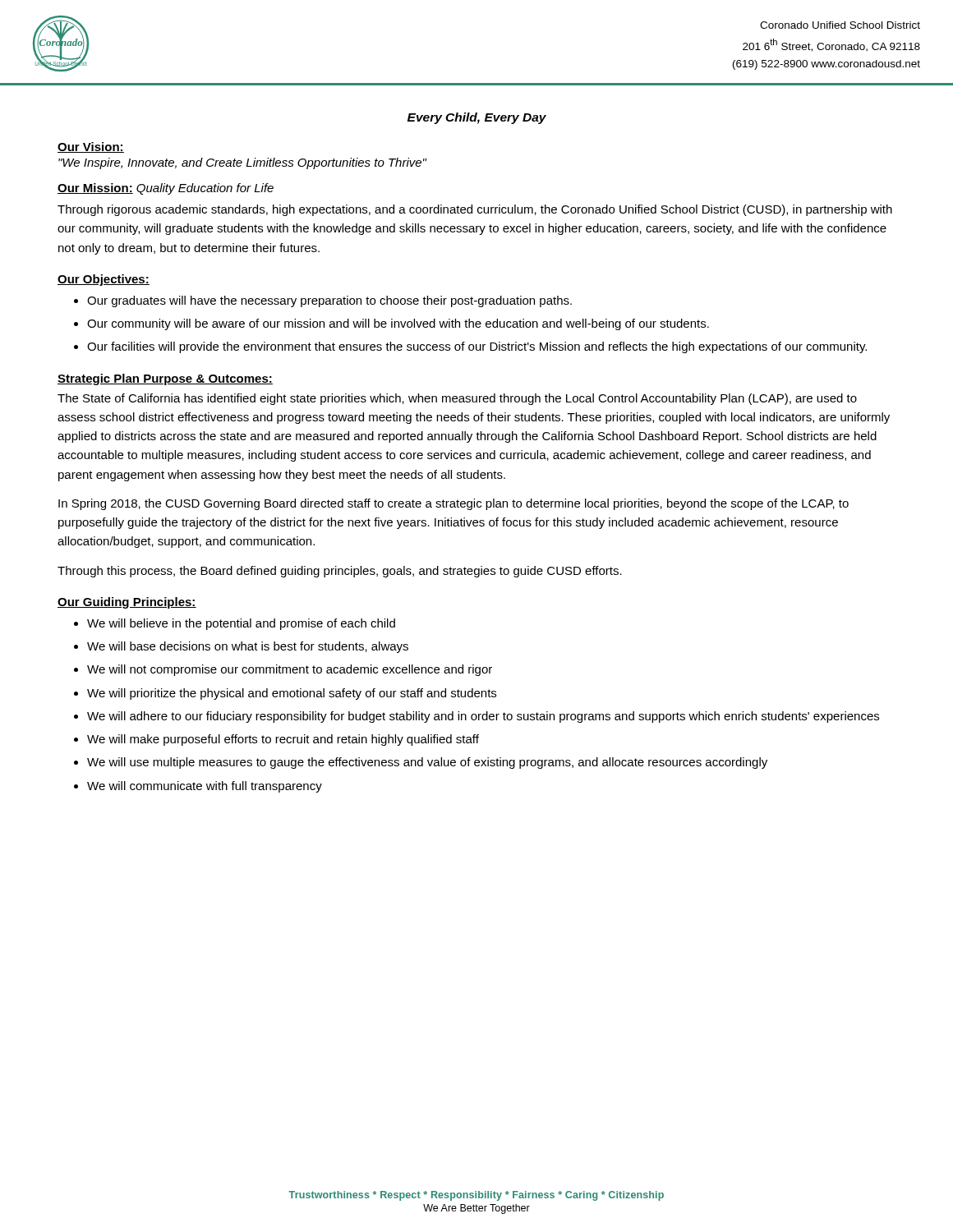953x1232 pixels.
Task: Click on the text block that reads "In Spring 2018, the CUSD Governing"
Action: (x=453, y=522)
